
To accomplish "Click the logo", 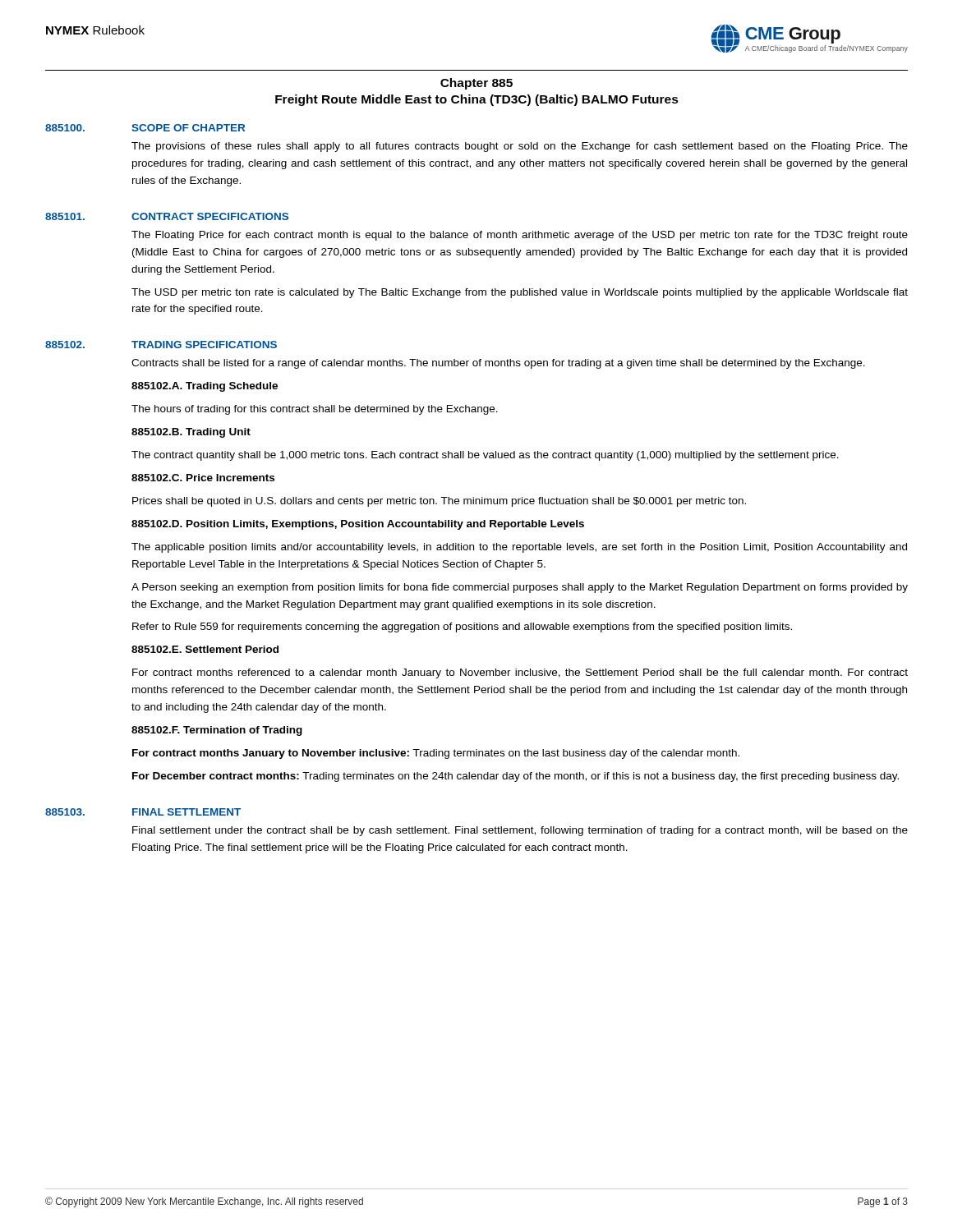I will [809, 39].
